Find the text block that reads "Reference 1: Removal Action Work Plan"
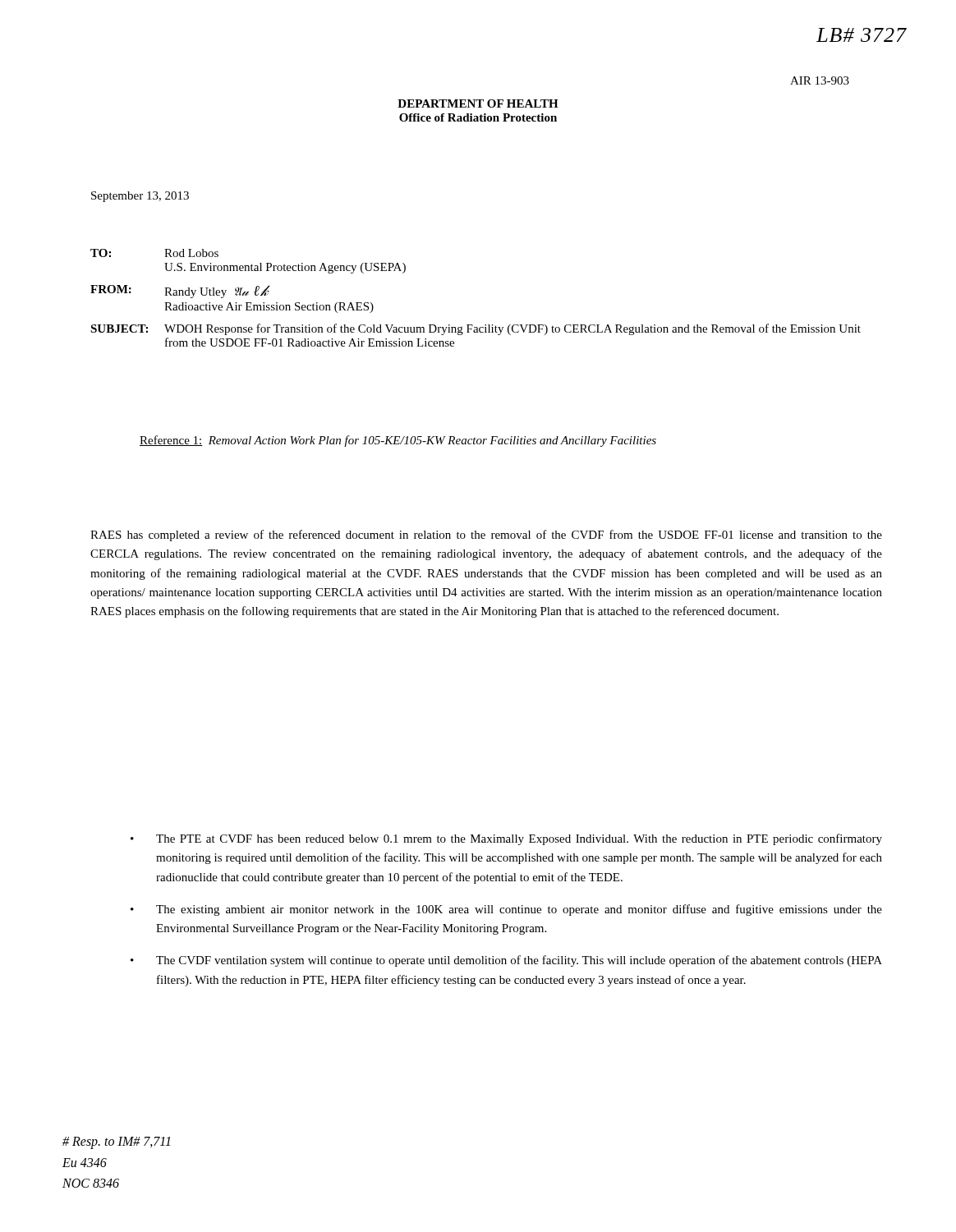This screenshot has height=1232, width=956. click(398, 440)
